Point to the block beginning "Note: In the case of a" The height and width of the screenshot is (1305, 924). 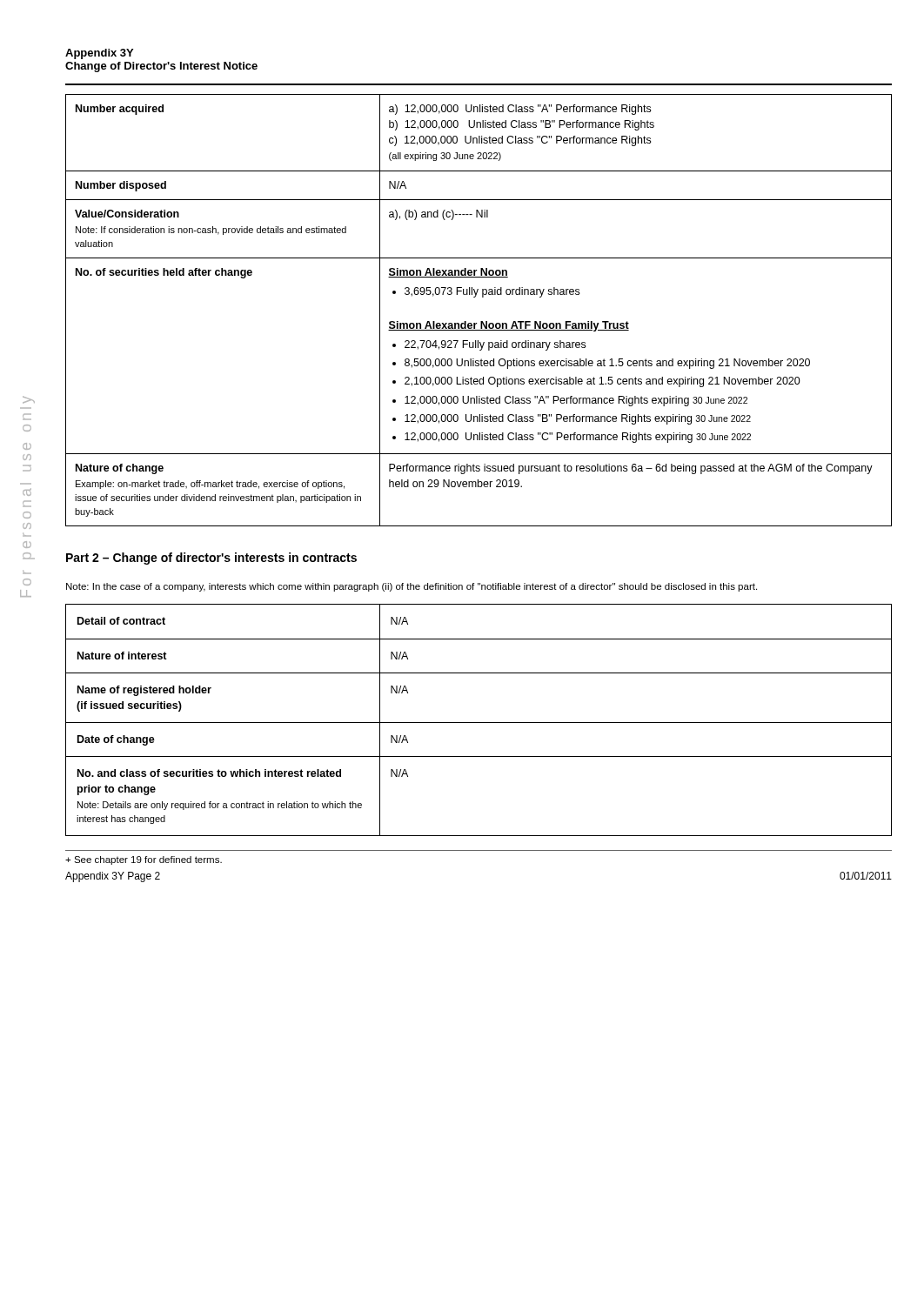point(479,587)
